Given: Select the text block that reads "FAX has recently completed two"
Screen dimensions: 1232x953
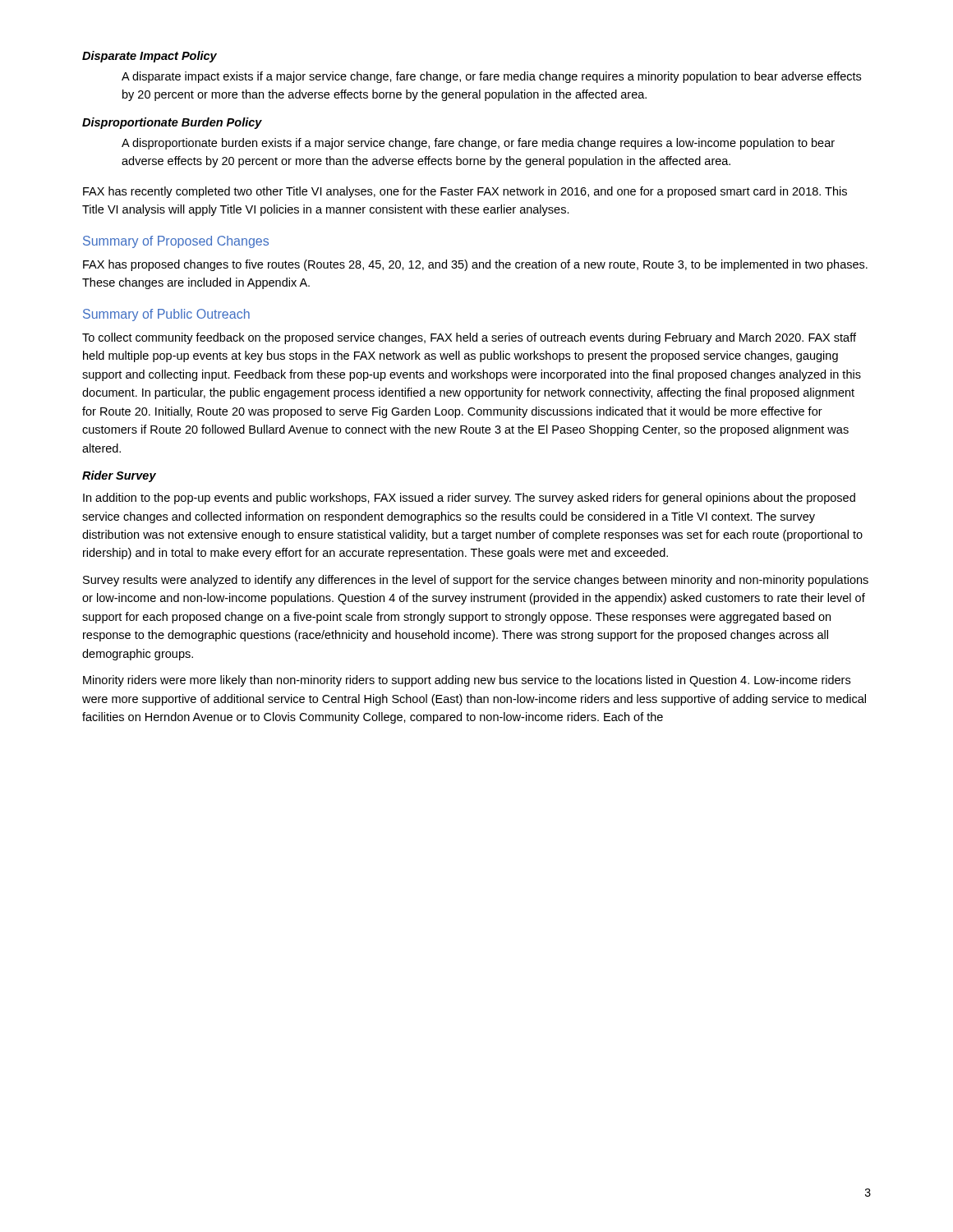Looking at the screenshot, I should (x=476, y=201).
